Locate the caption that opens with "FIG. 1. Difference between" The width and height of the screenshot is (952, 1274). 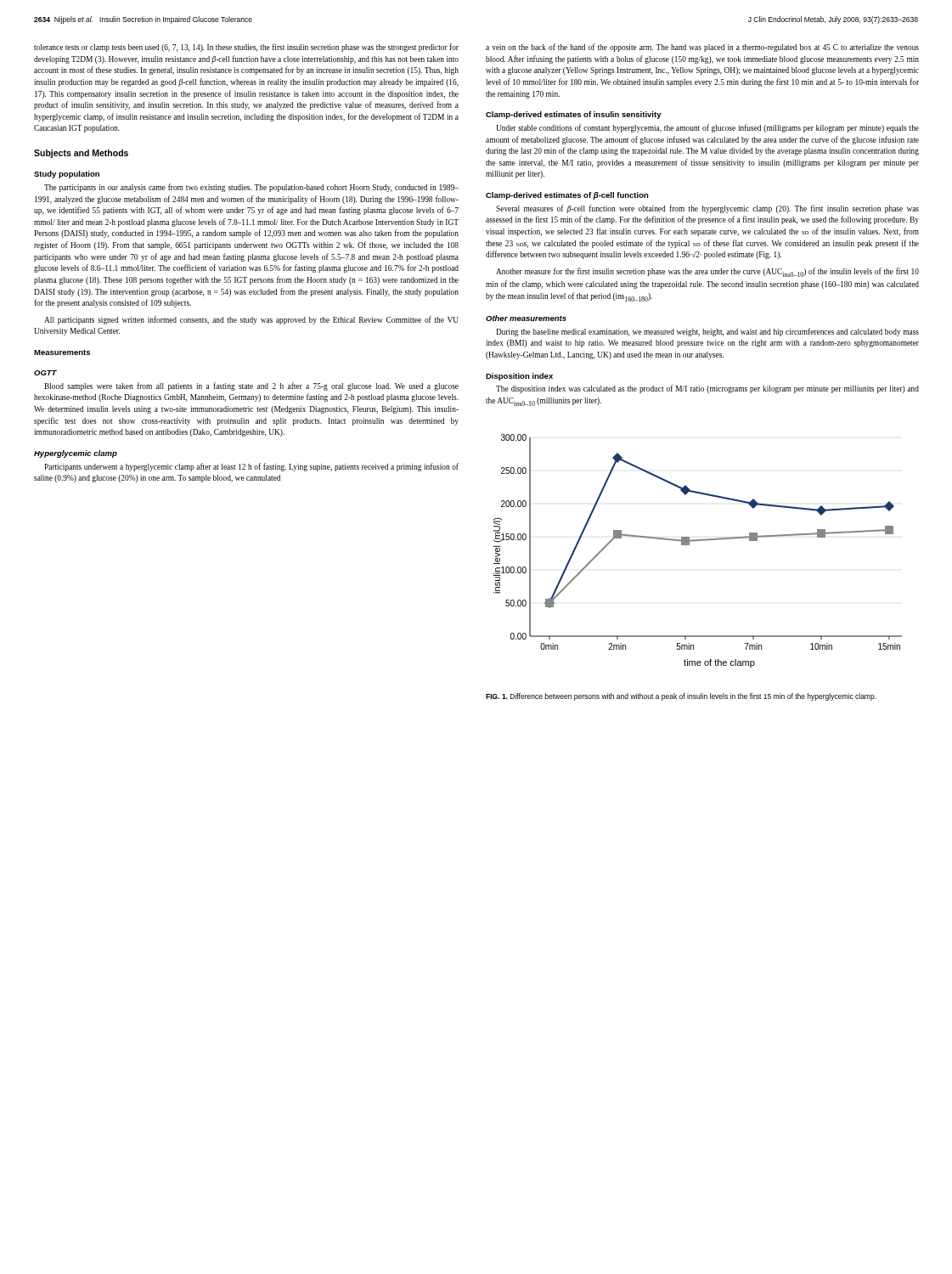pos(681,697)
